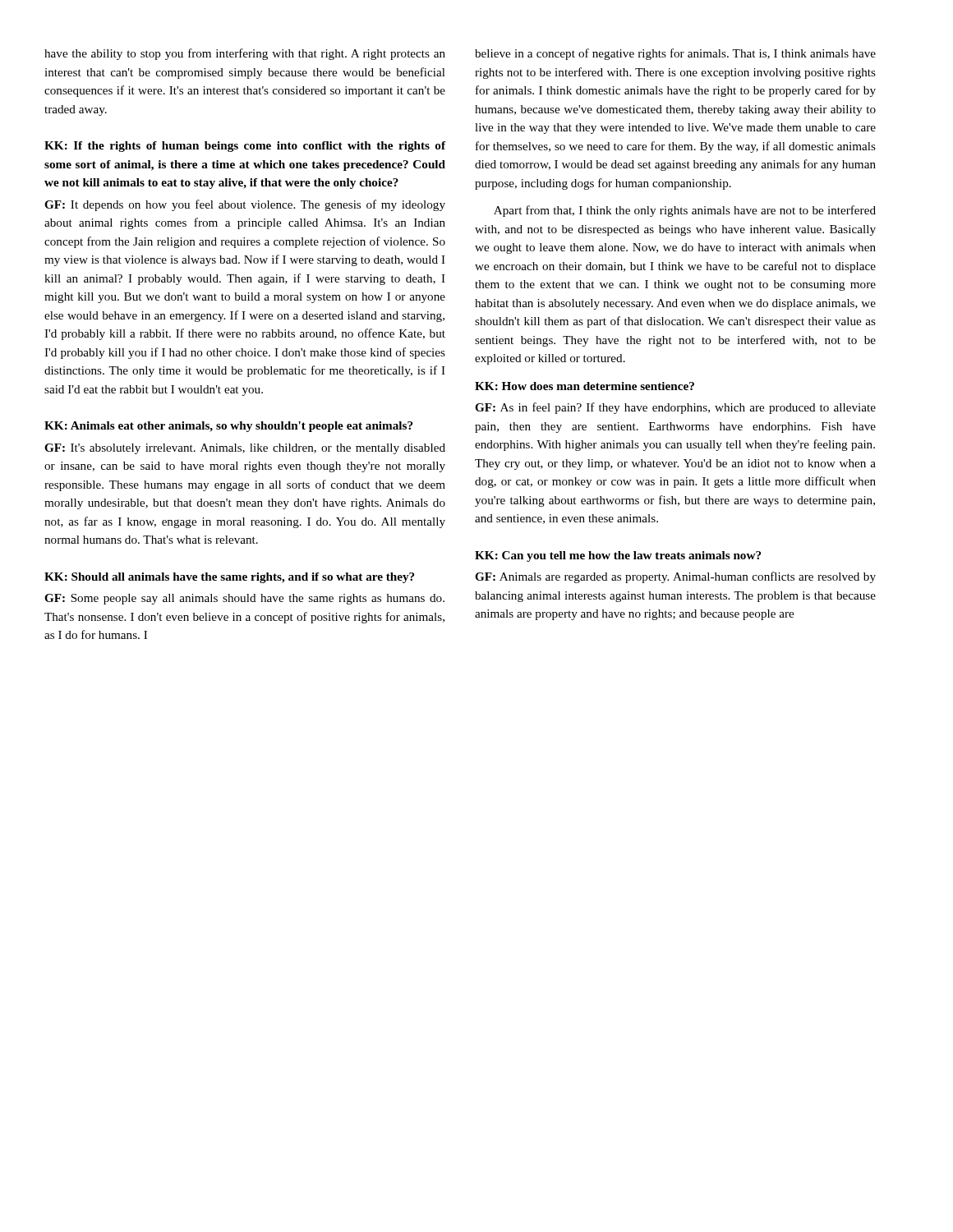Viewport: 953px width, 1232px height.
Task: Find the section header on this page that starts "KK: How does"
Action: (x=585, y=385)
